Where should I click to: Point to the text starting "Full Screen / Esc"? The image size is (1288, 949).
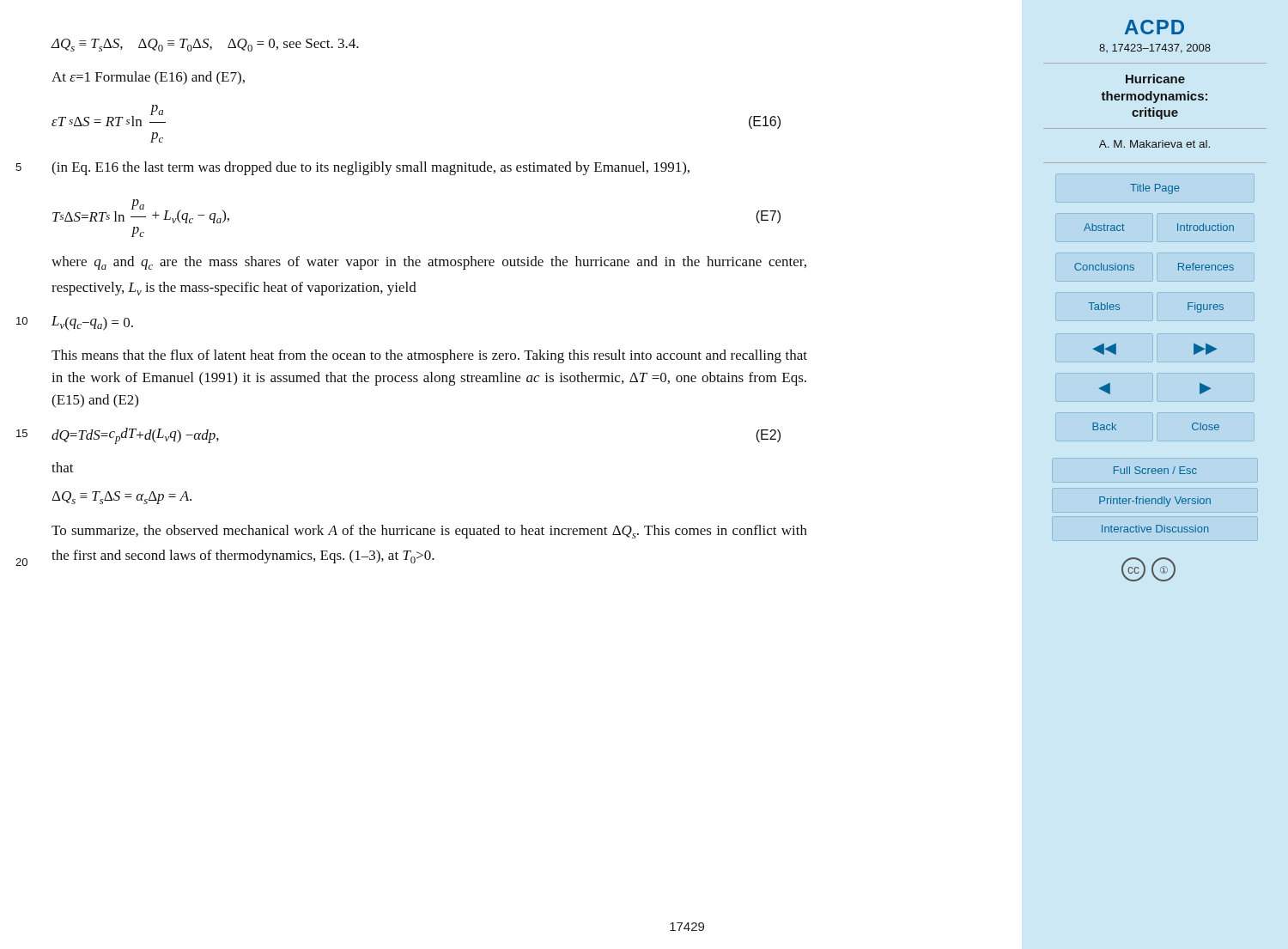[1155, 470]
